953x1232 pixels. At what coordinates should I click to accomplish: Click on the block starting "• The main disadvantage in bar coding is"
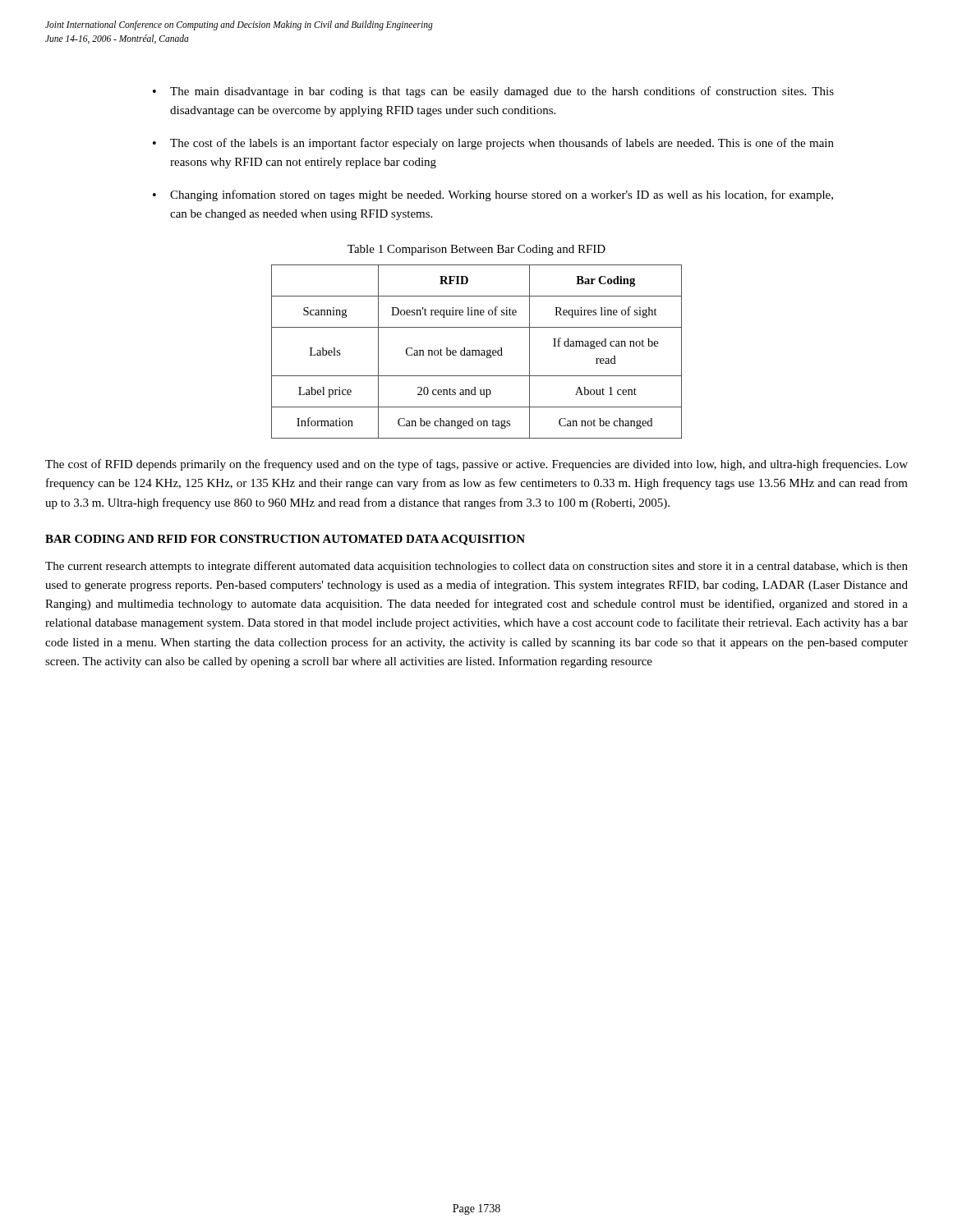[x=493, y=101]
